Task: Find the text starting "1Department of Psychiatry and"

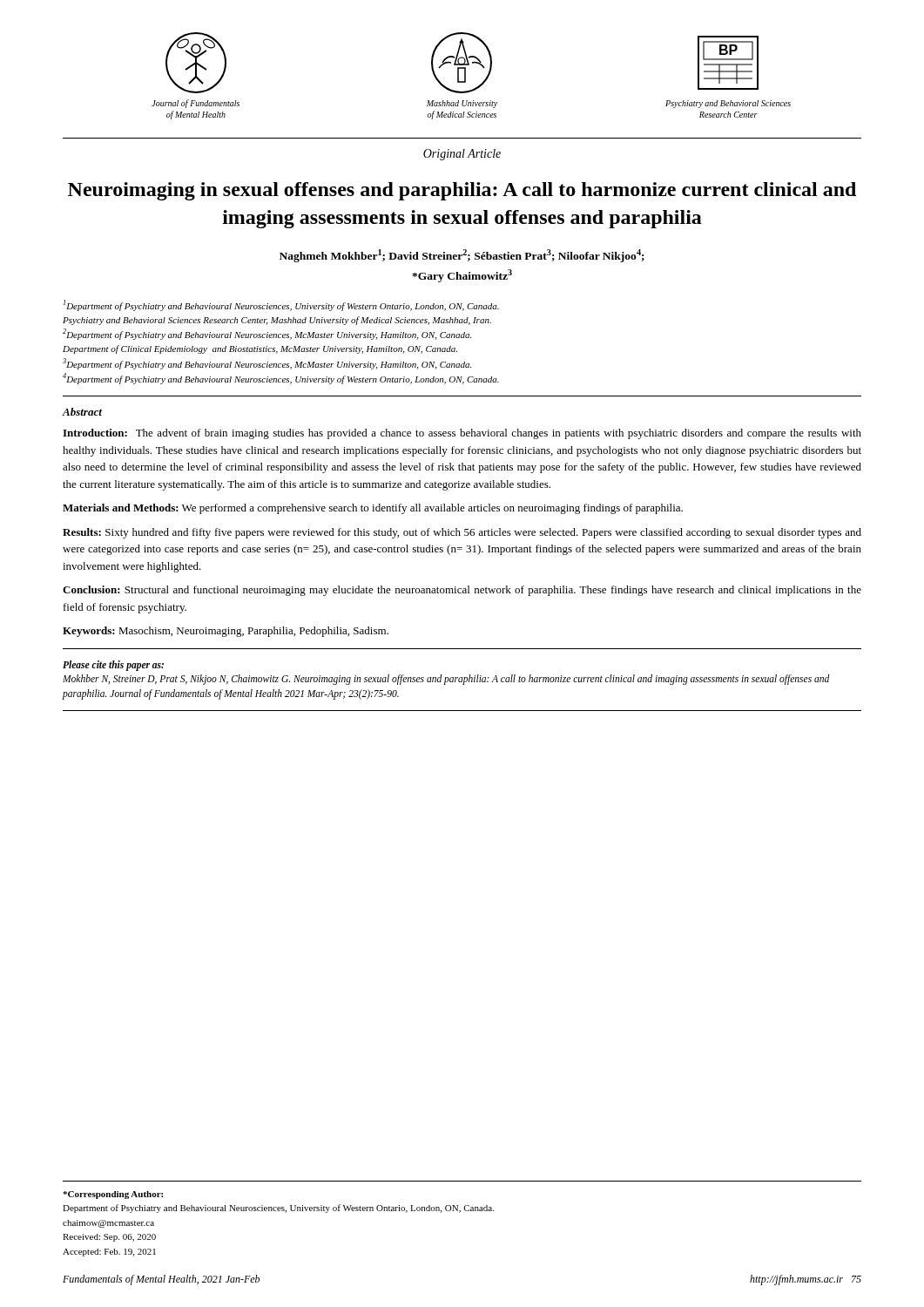Action: (281, 342)
